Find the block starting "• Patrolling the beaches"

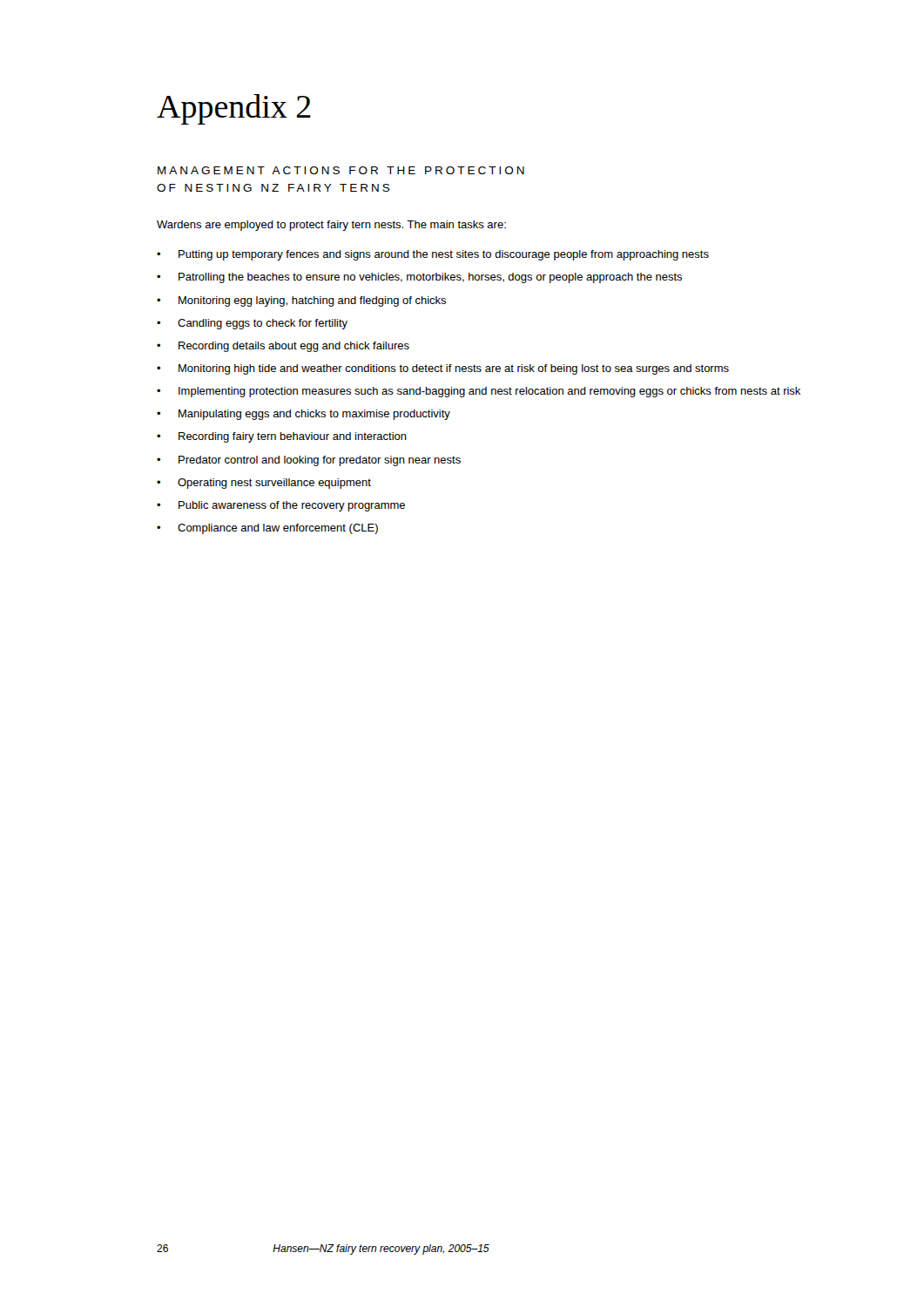pos(483,277)
